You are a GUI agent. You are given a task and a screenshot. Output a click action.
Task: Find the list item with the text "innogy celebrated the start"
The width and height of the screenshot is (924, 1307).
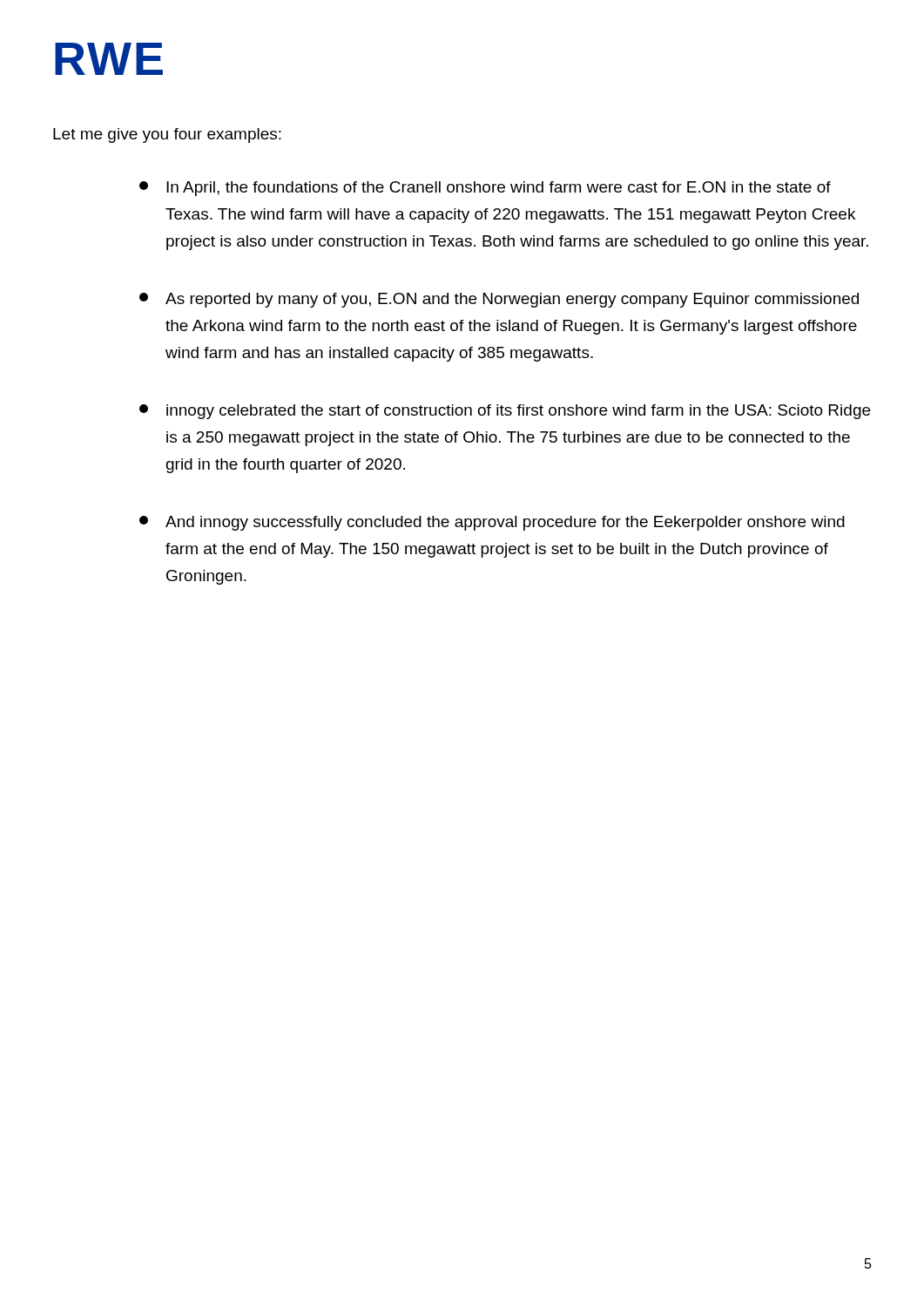point(506,437)
